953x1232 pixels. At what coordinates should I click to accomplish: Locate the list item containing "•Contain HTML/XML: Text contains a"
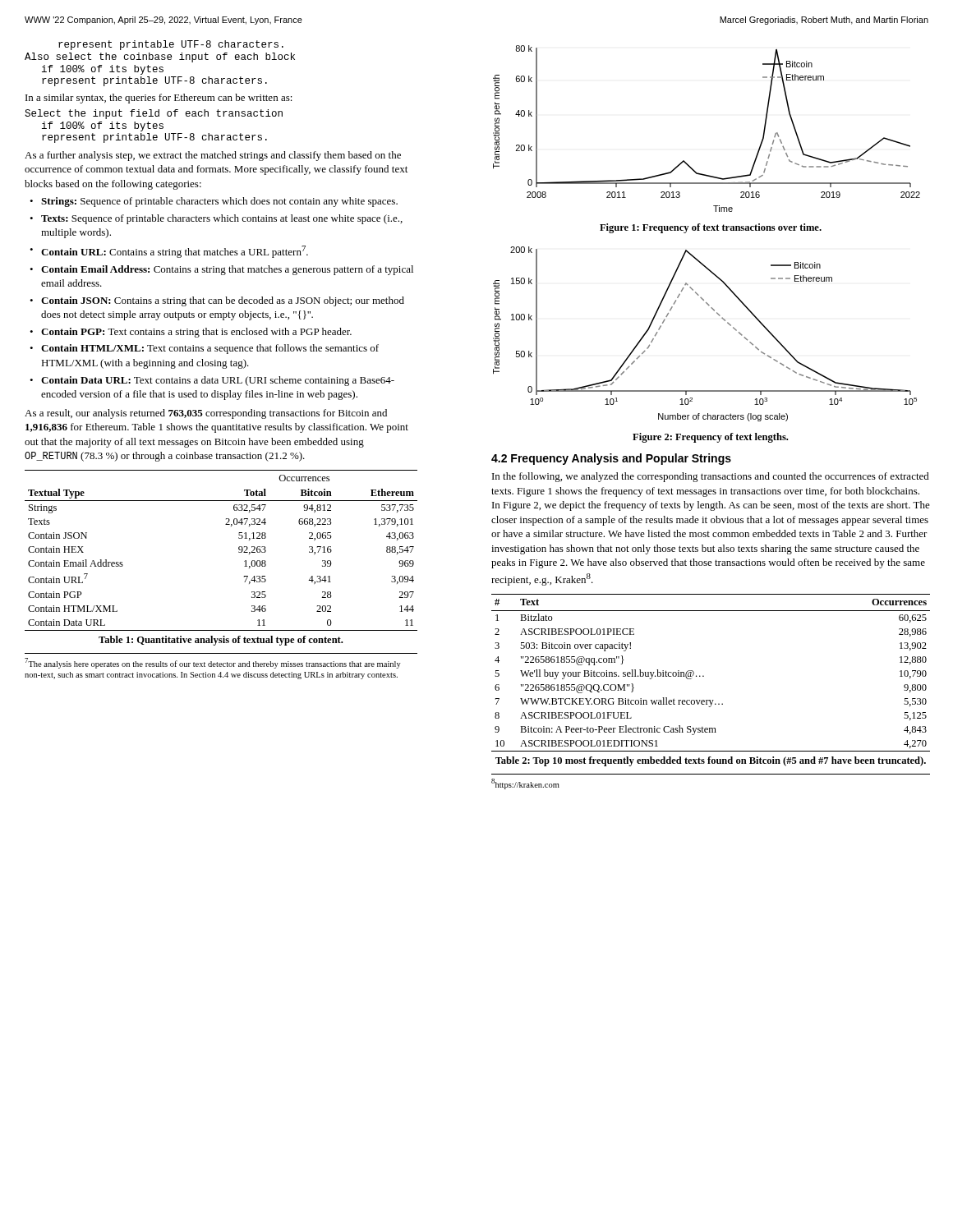pyautogui.click(x=204, y=355)
